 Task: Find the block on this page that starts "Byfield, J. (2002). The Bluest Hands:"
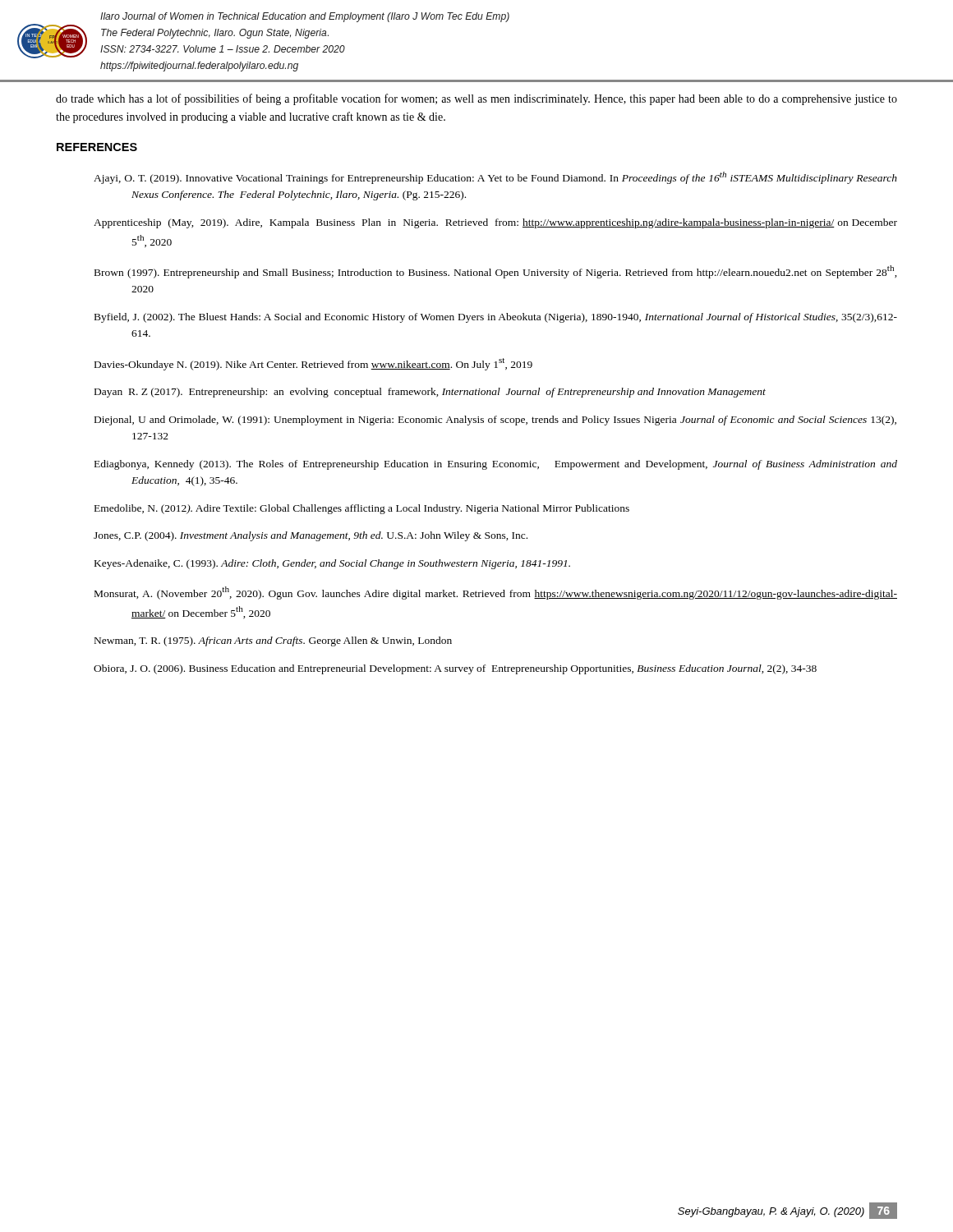coord(495,326)
